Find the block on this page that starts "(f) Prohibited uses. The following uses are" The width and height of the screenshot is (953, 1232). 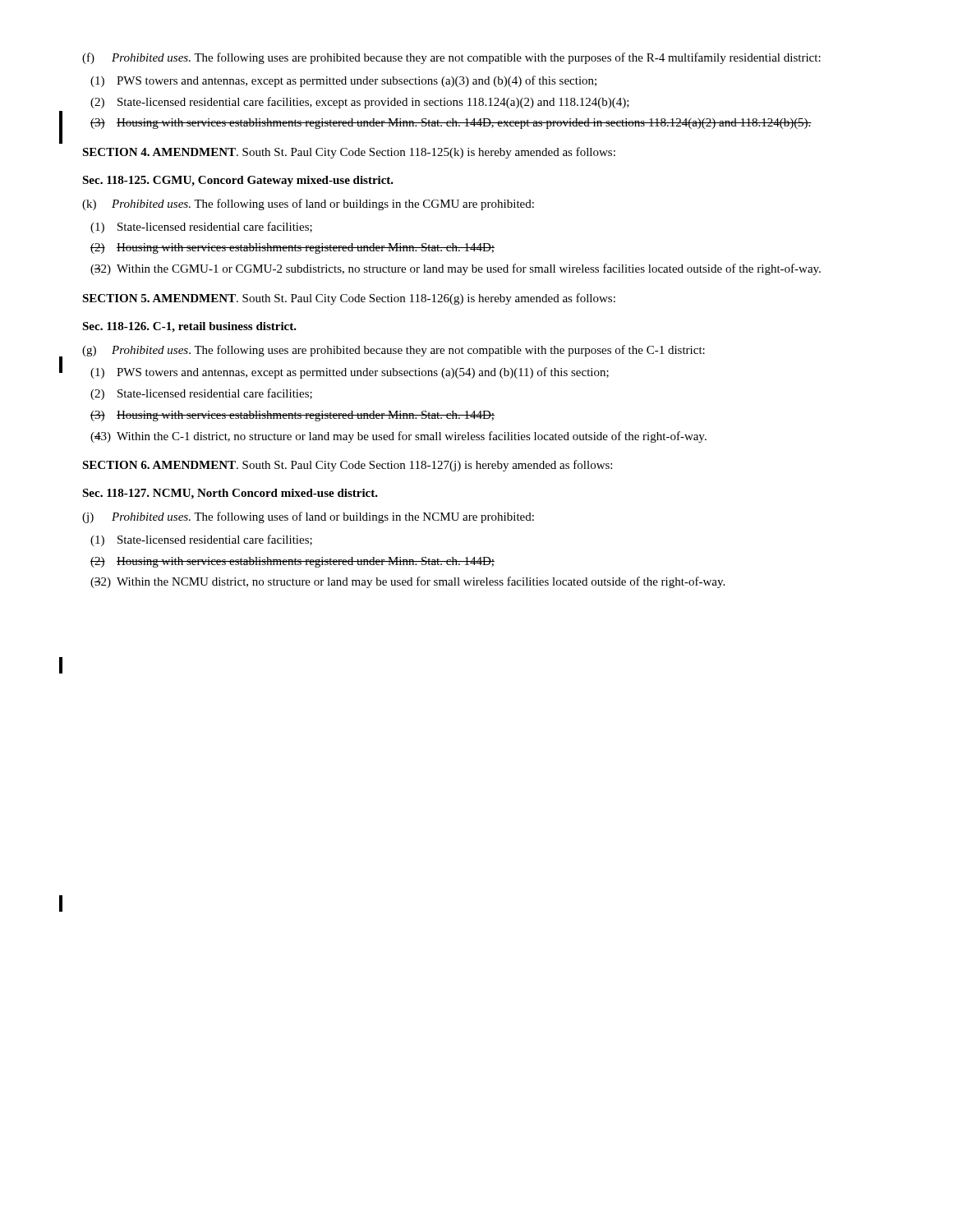pos(476,91)
